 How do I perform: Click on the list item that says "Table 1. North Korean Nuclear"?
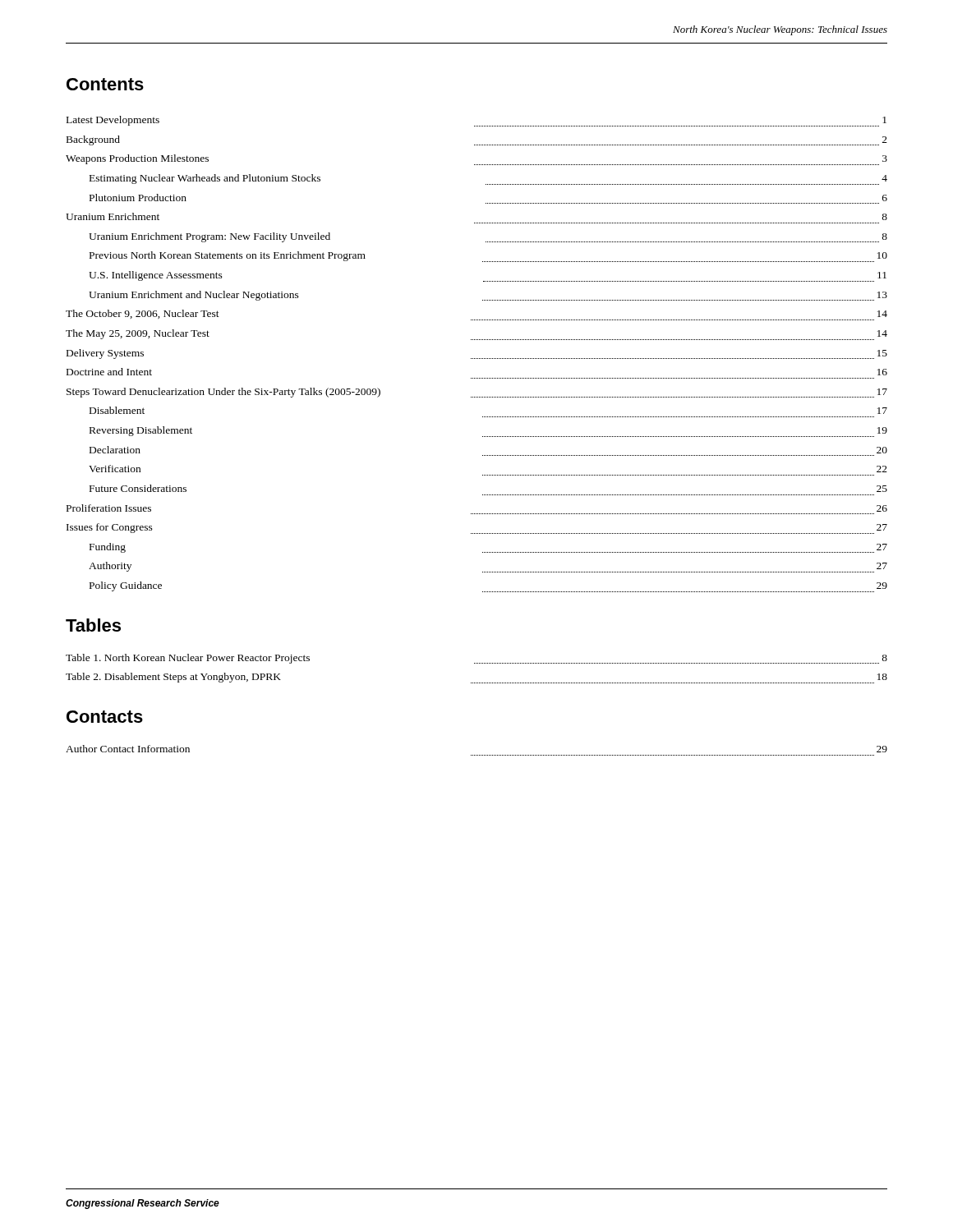point(476,657)
